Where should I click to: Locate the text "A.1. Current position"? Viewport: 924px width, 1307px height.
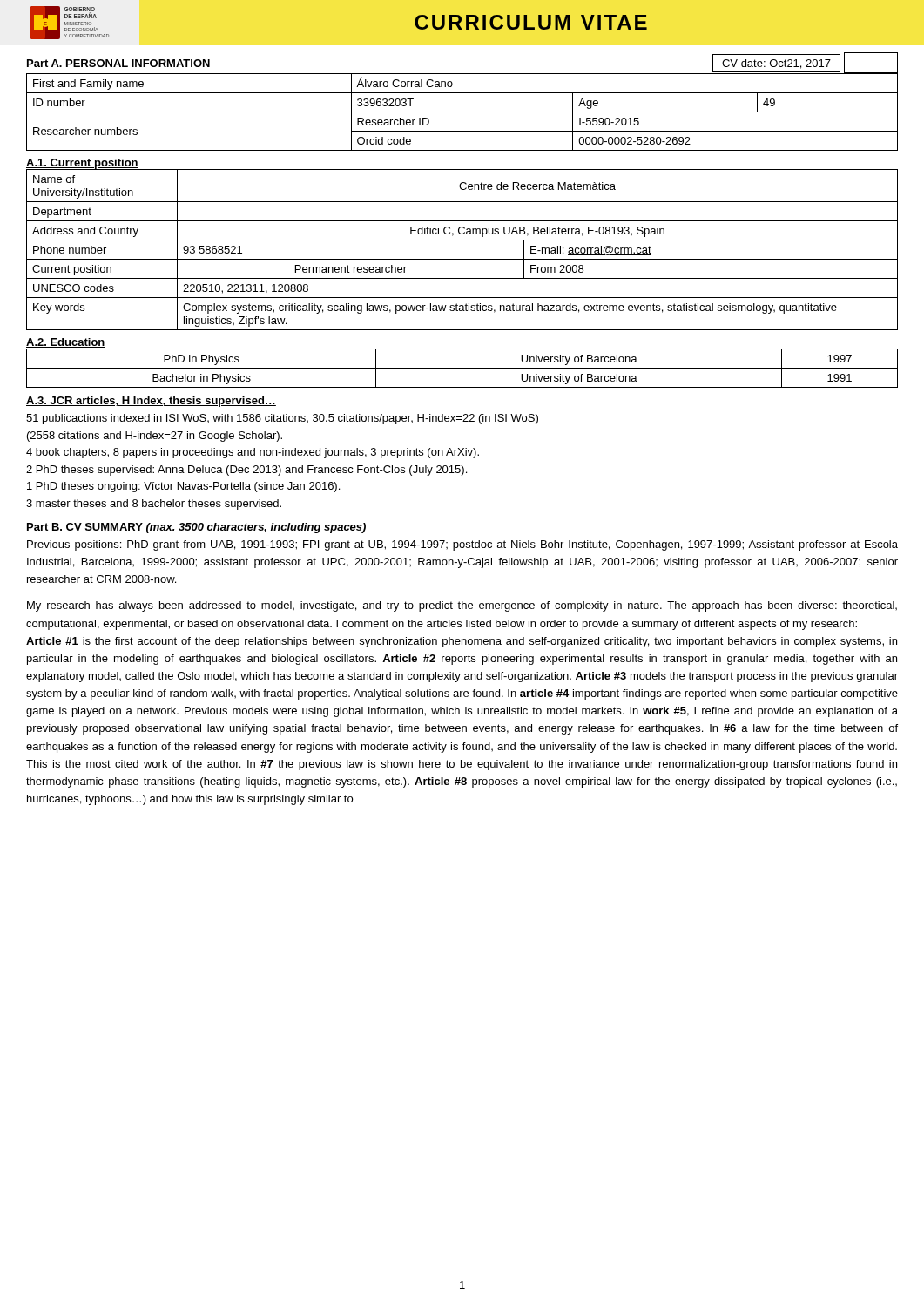pyautogui.click(x=82, y=162)
